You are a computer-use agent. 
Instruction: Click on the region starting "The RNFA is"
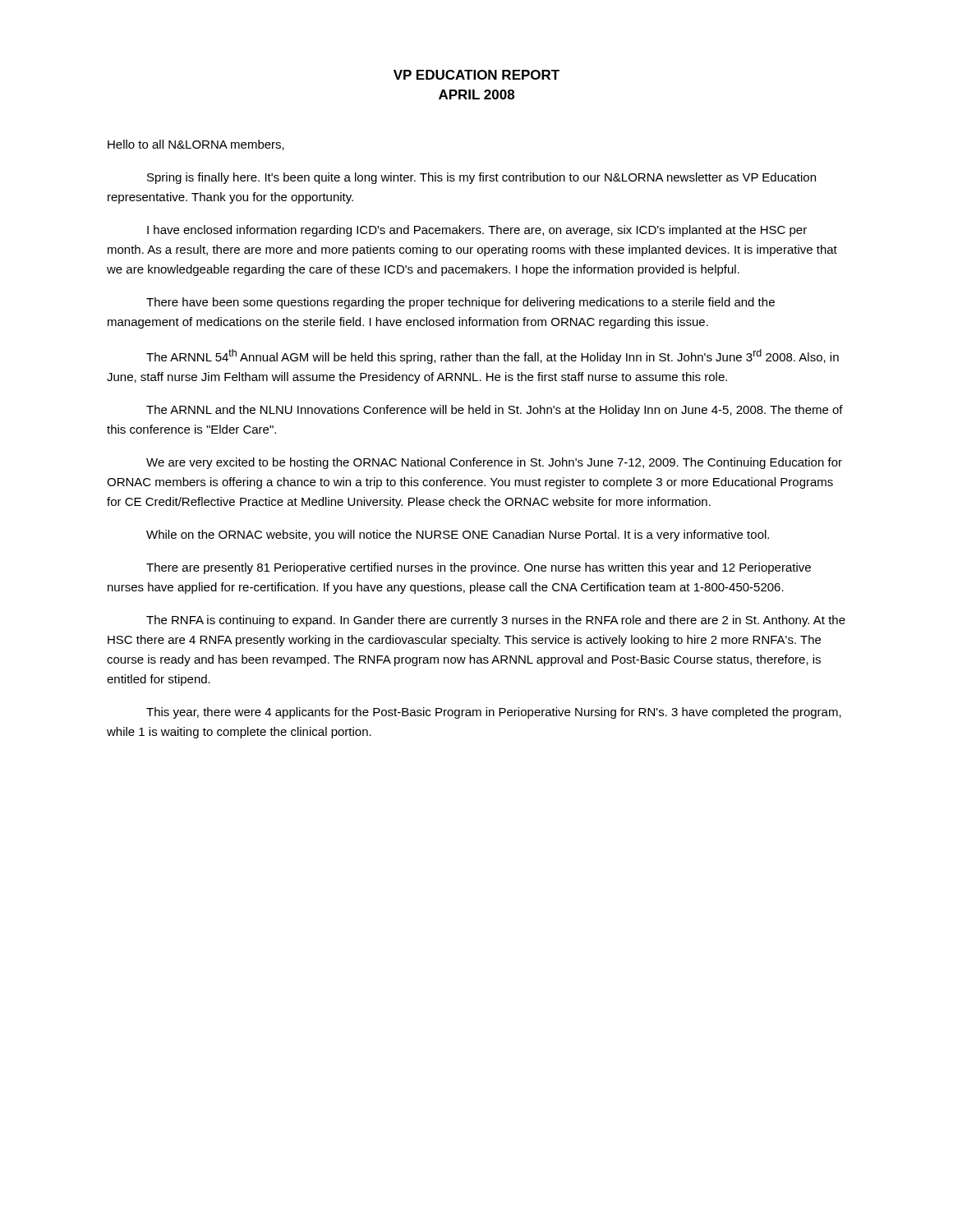476,649
